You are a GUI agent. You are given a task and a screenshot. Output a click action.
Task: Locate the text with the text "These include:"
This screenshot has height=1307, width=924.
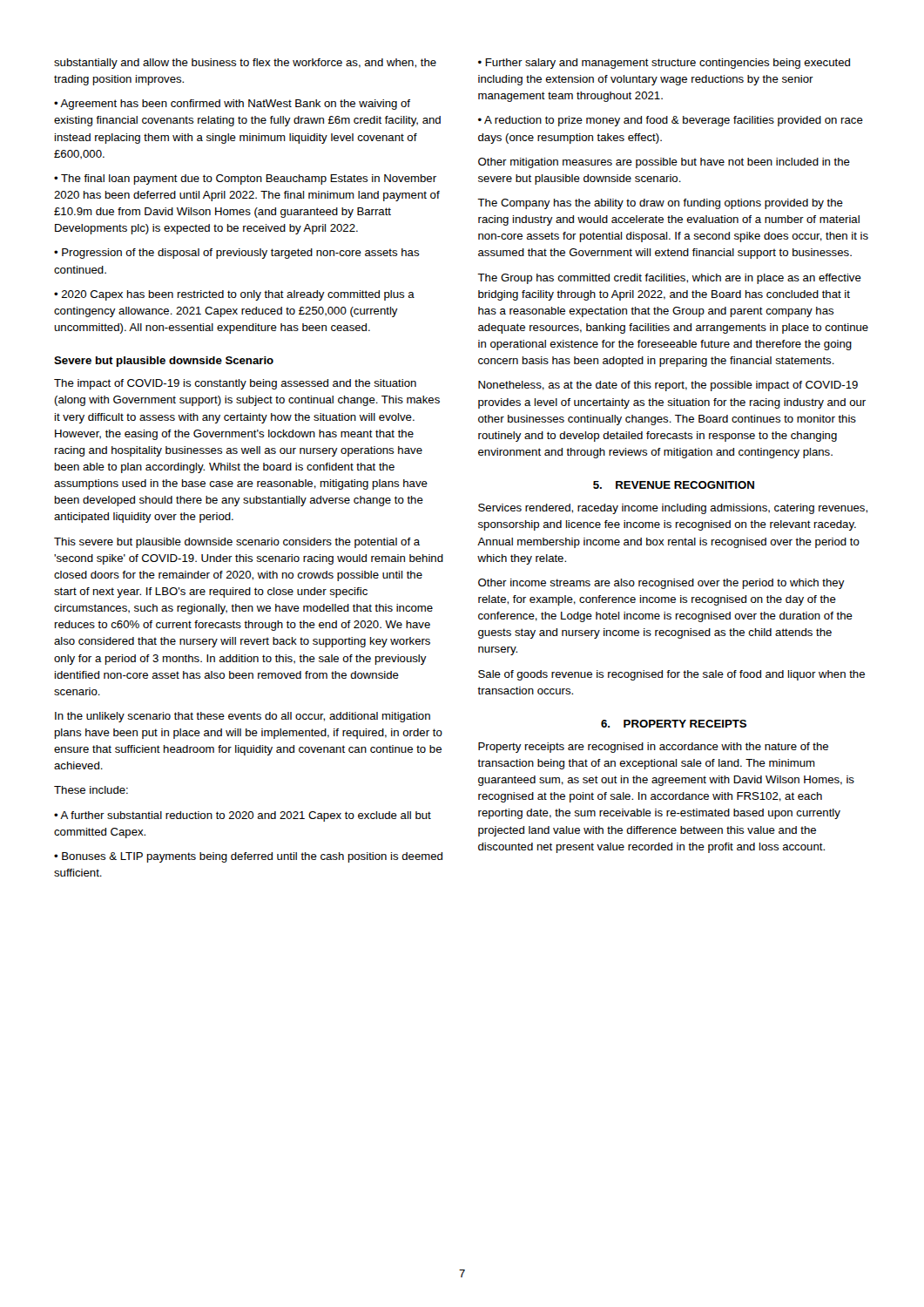click(91, 790)
